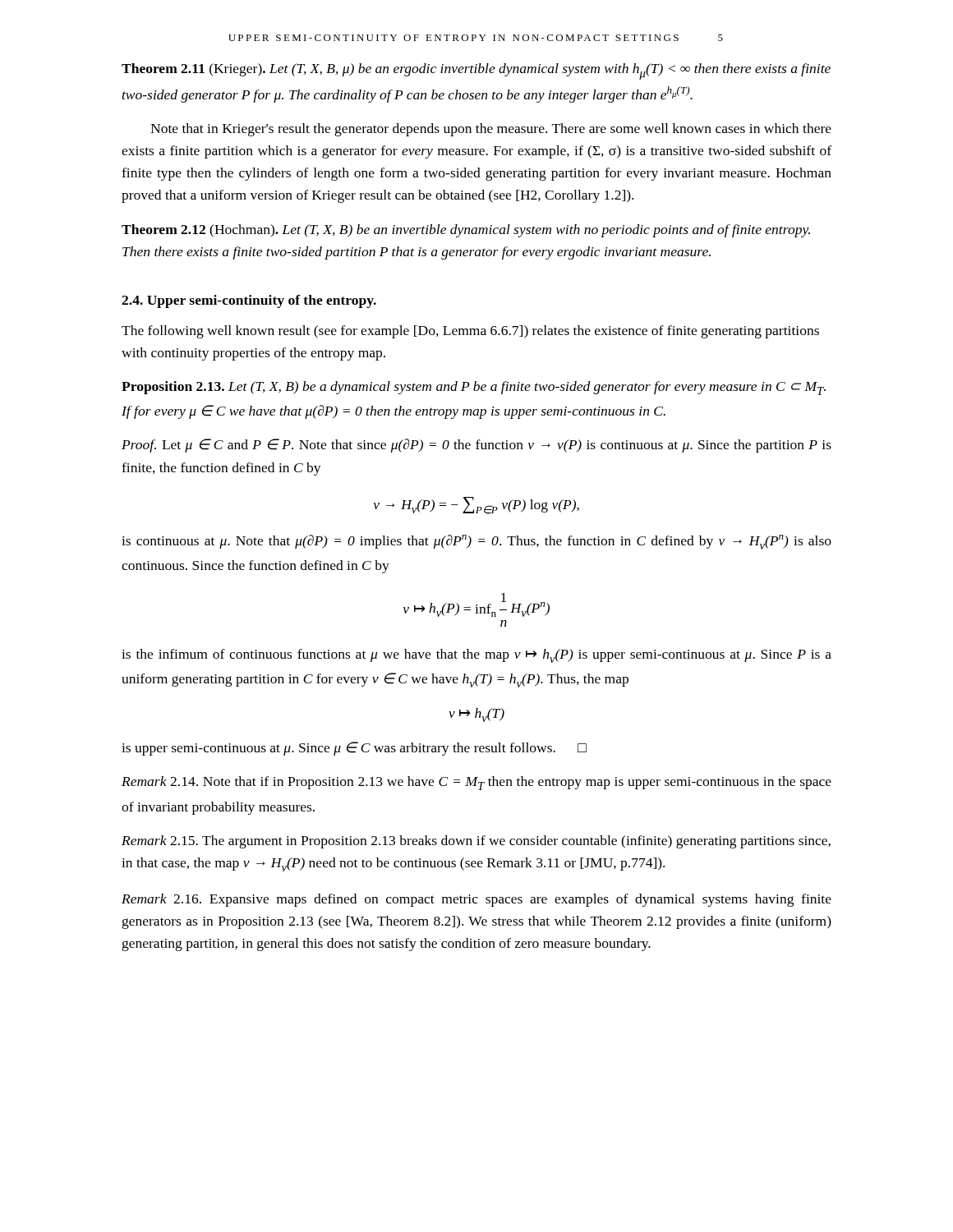Screen dimensions: 1232x953
Task: Navigate to the region starting "is upper semi-continuous at"
Action: (x=476, y=748)
